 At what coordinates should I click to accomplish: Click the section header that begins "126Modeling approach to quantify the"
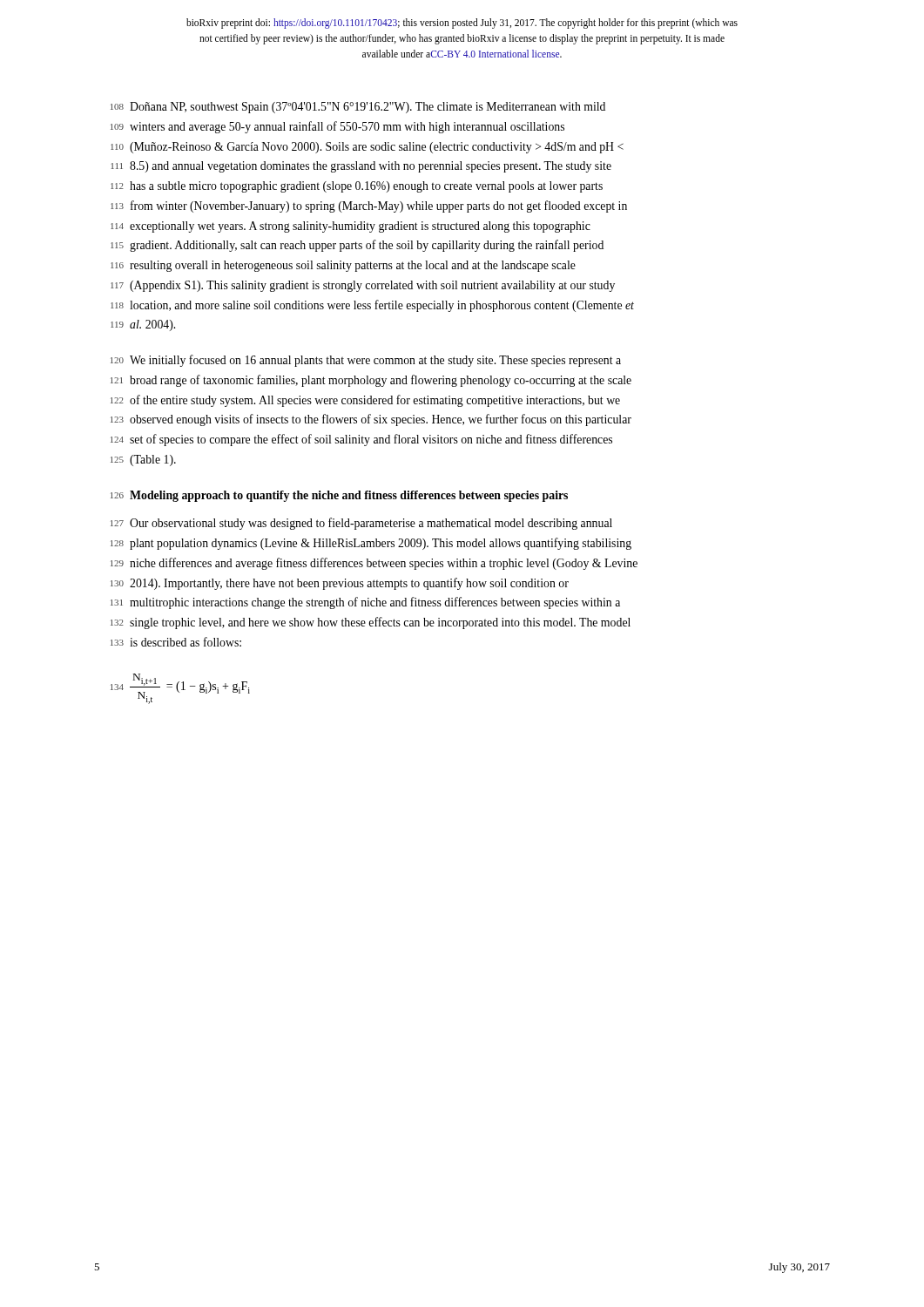point(331,494)
